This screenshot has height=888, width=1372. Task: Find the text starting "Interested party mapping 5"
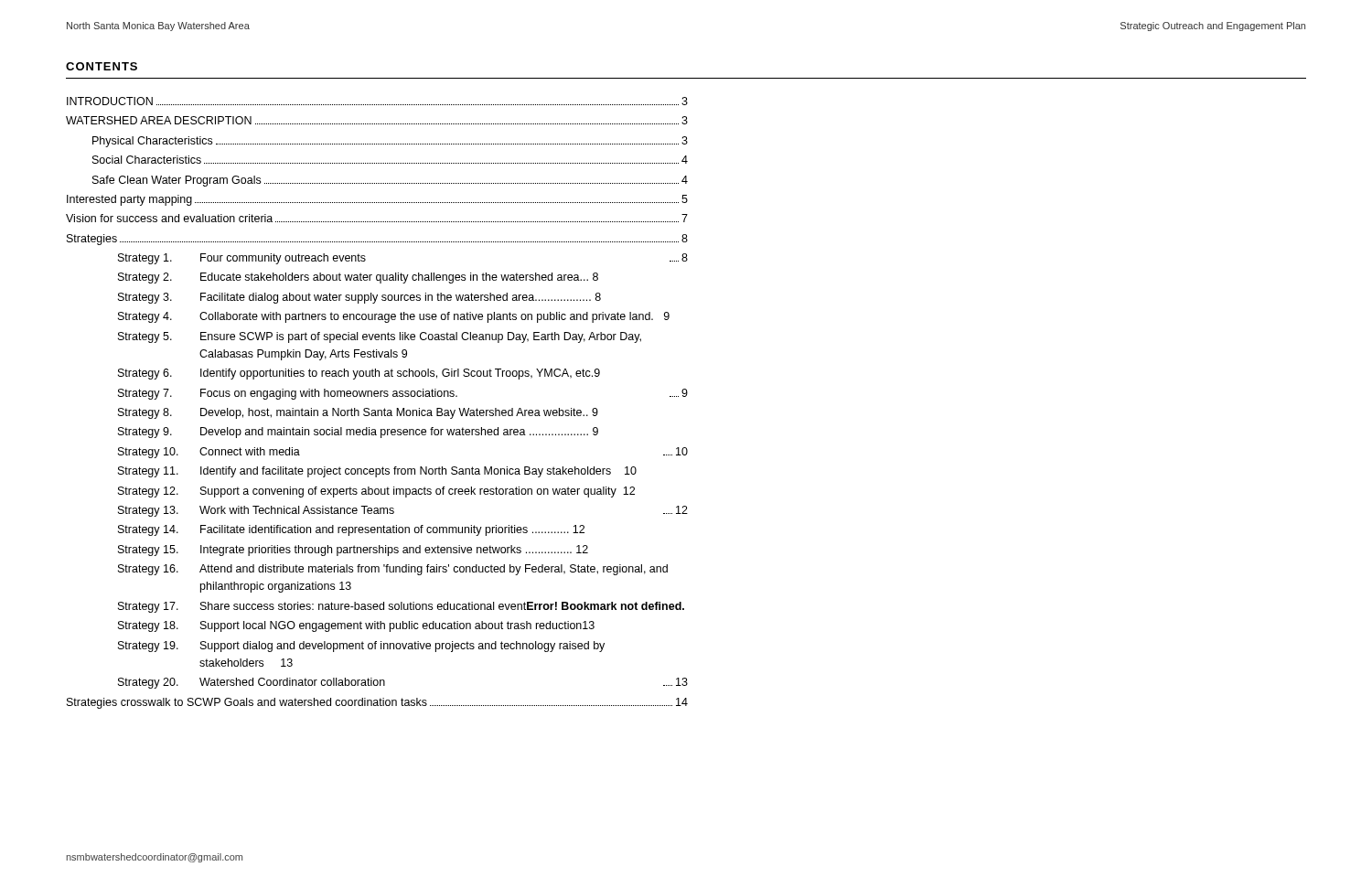tap(377, 200)
